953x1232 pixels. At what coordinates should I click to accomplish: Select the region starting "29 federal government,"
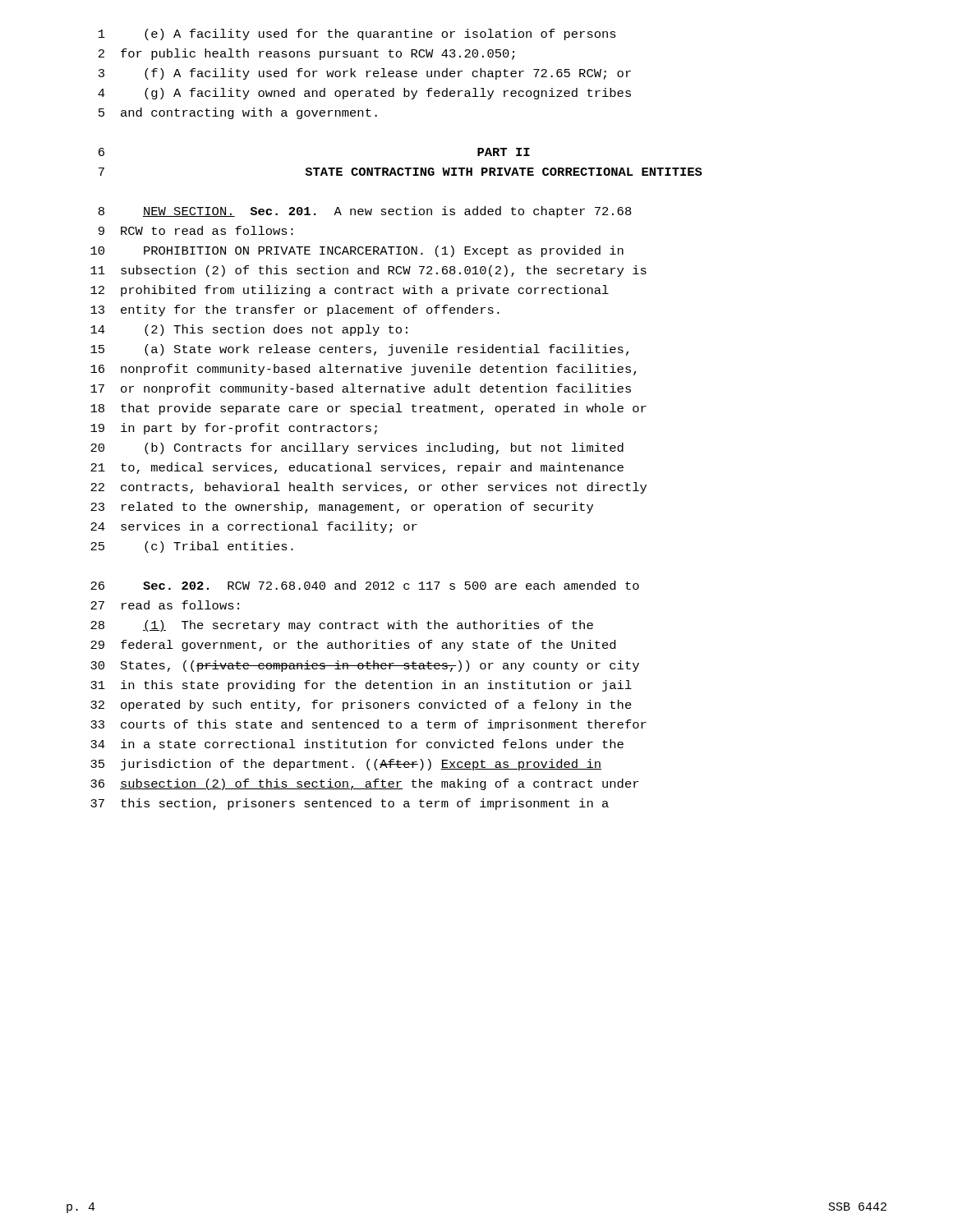(476, 646)
